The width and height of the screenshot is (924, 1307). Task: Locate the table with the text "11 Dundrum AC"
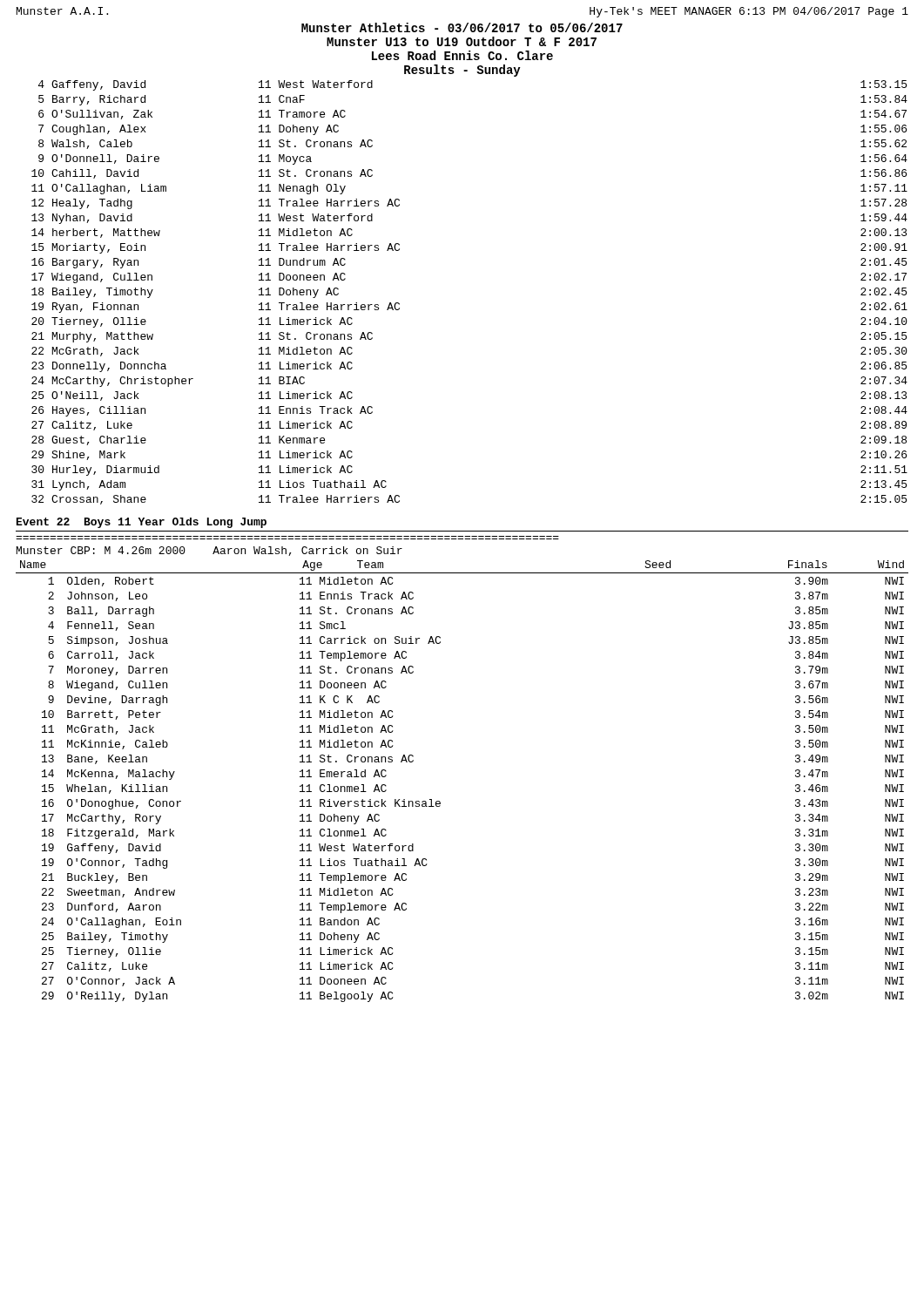click(x=462, y=292)
